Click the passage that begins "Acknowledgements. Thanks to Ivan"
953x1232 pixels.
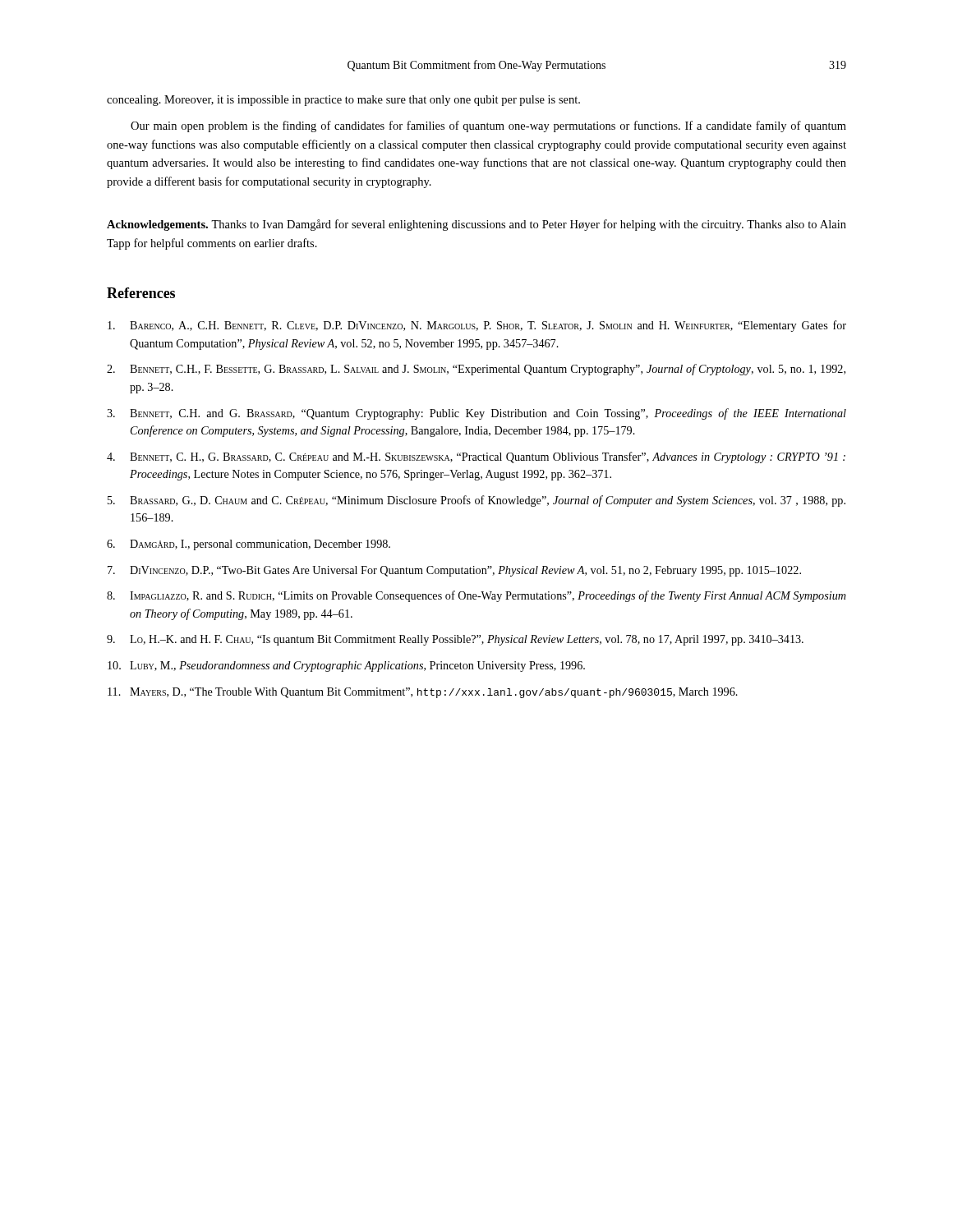coord(476,234)
